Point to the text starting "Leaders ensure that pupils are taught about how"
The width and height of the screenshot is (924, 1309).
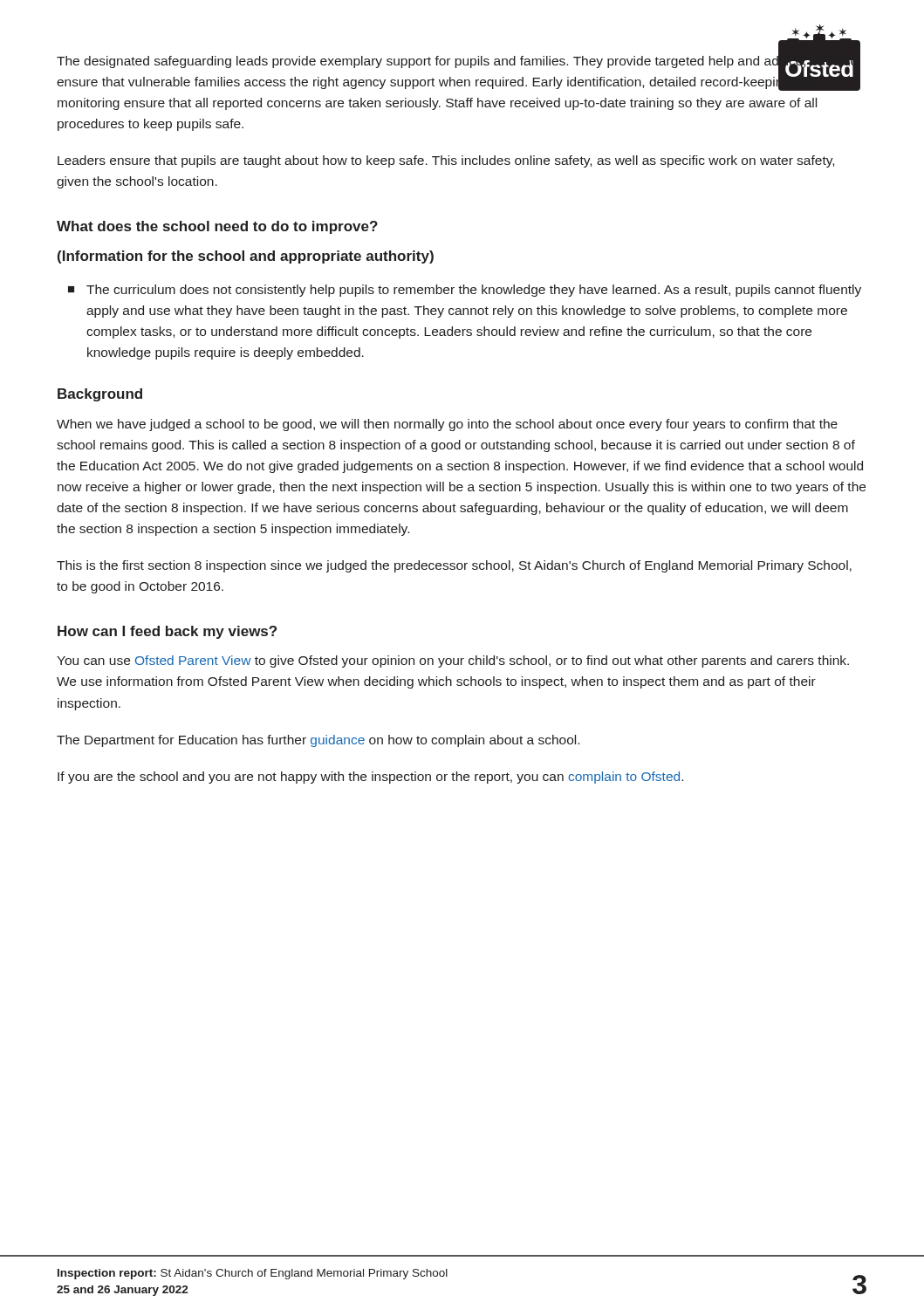pos(446,171)
